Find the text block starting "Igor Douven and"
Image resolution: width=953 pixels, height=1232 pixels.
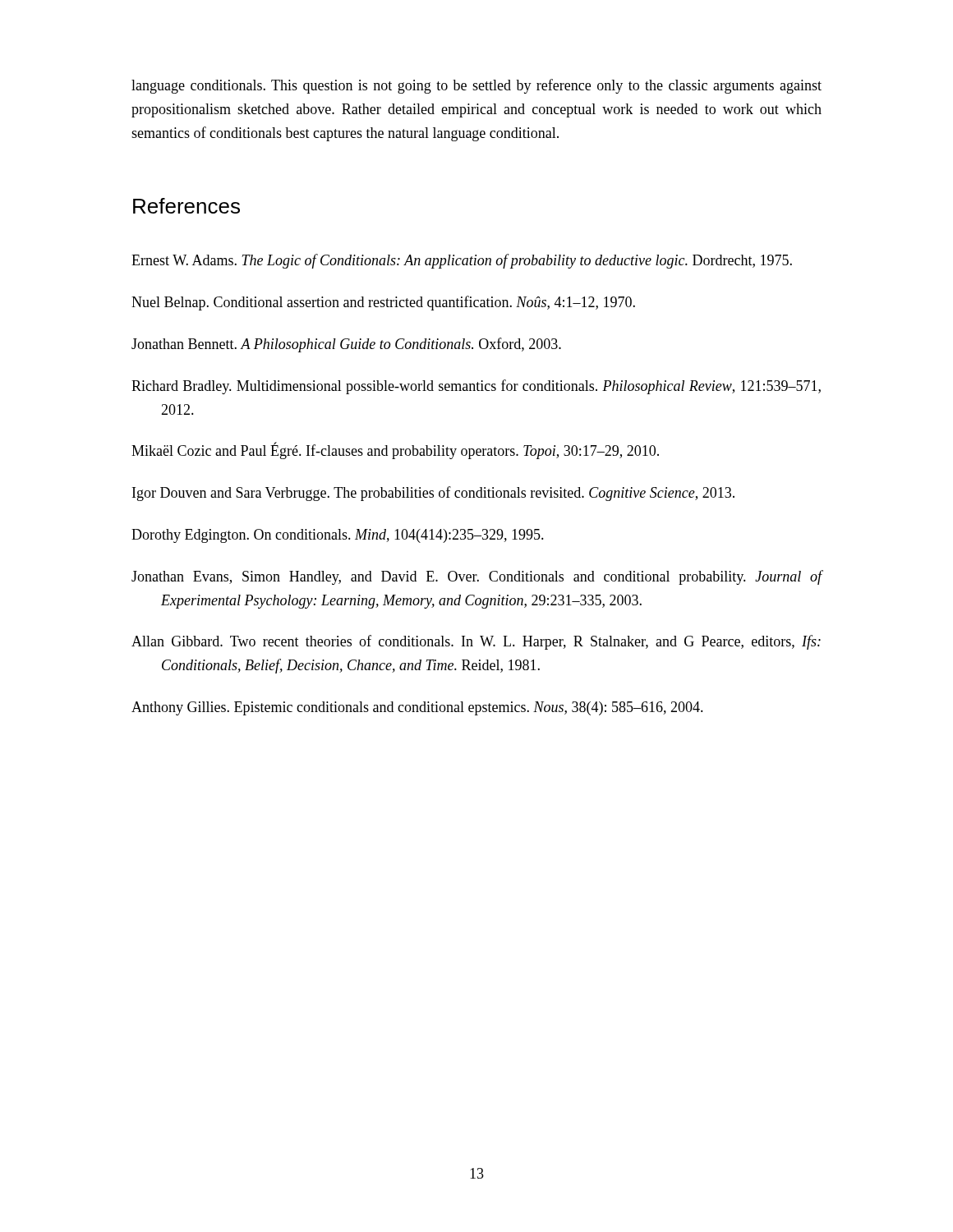coord(433,493)
